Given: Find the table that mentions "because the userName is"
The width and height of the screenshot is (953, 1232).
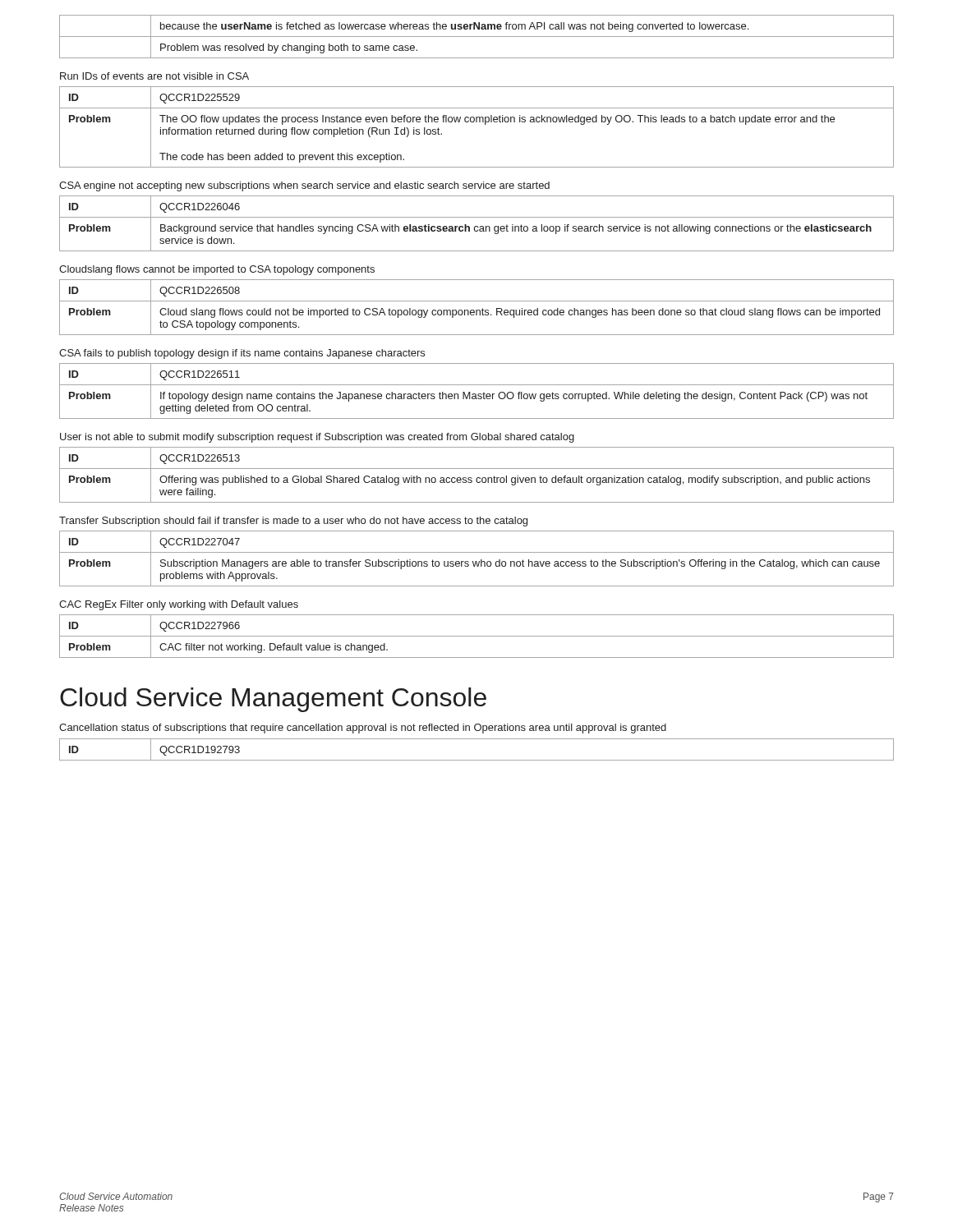Looking at the screenshot, I should coord(476,37).
